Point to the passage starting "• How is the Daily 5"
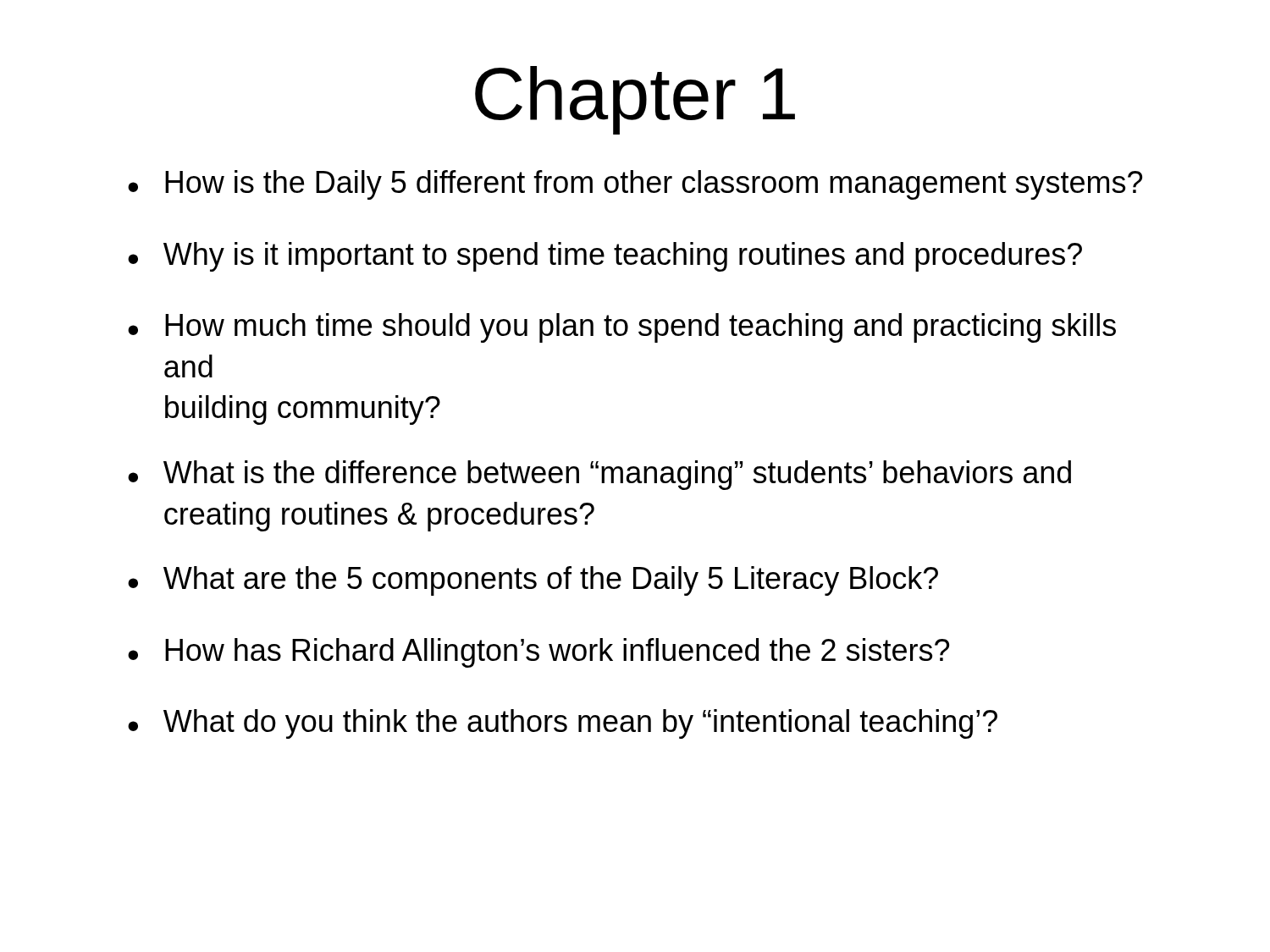 click(635, 186)
